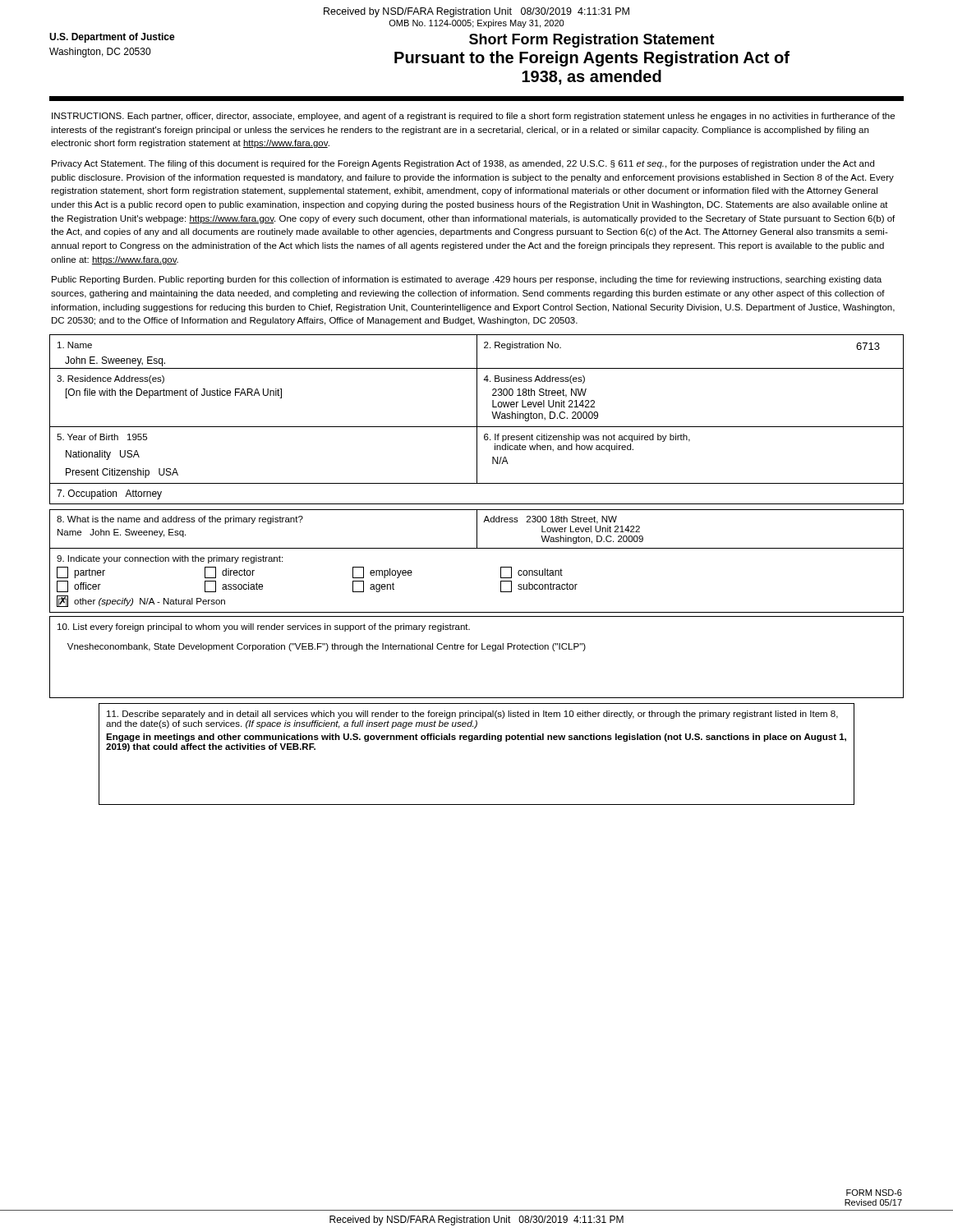
Task: Find the block on this page that starts "INSTRUCTIONS. Each partner, officer, director, associate, employee,"
Action: (x=476, y=130)
